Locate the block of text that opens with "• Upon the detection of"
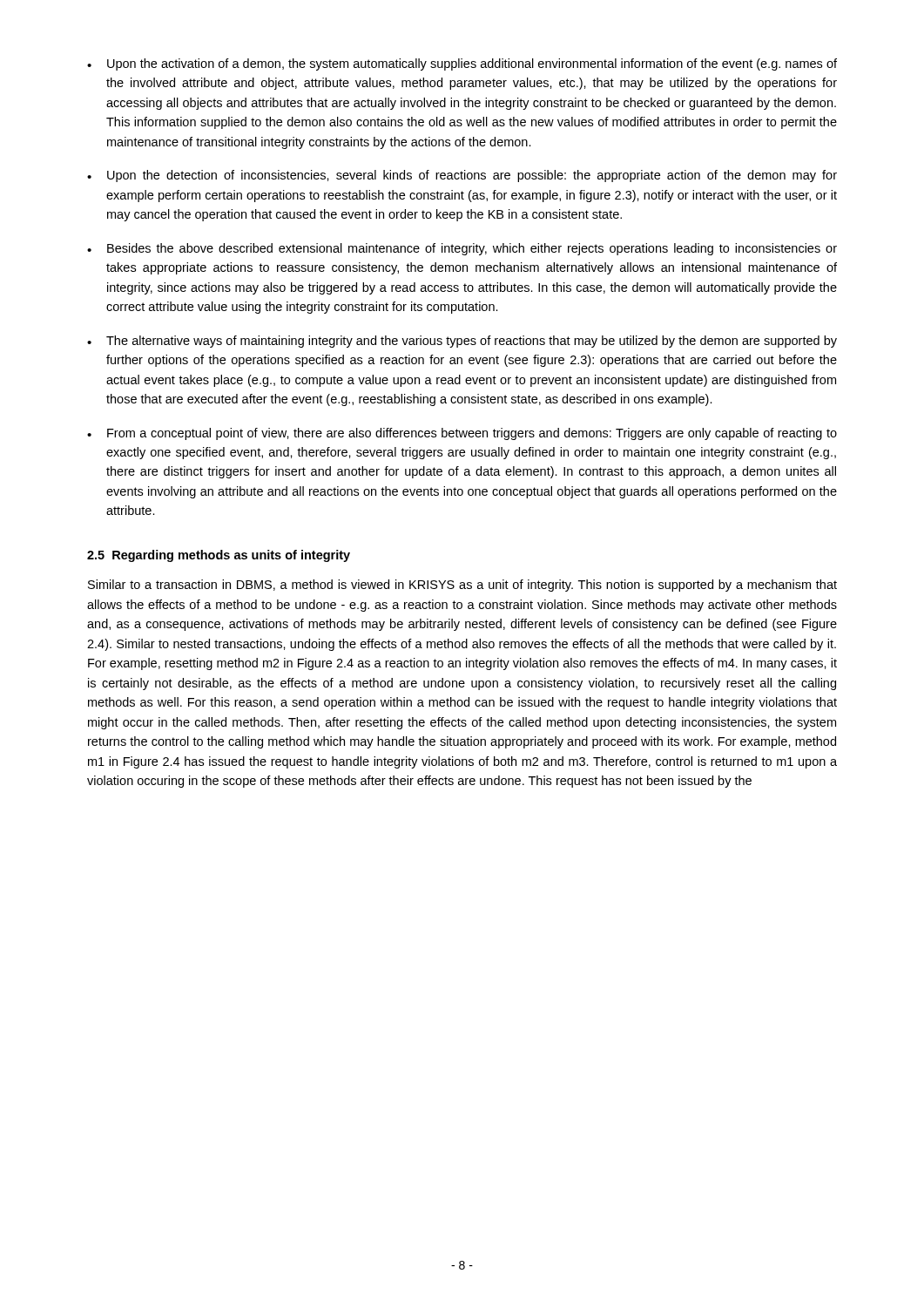Screen dimensions: 1307x924 click(x=462, y=195)
